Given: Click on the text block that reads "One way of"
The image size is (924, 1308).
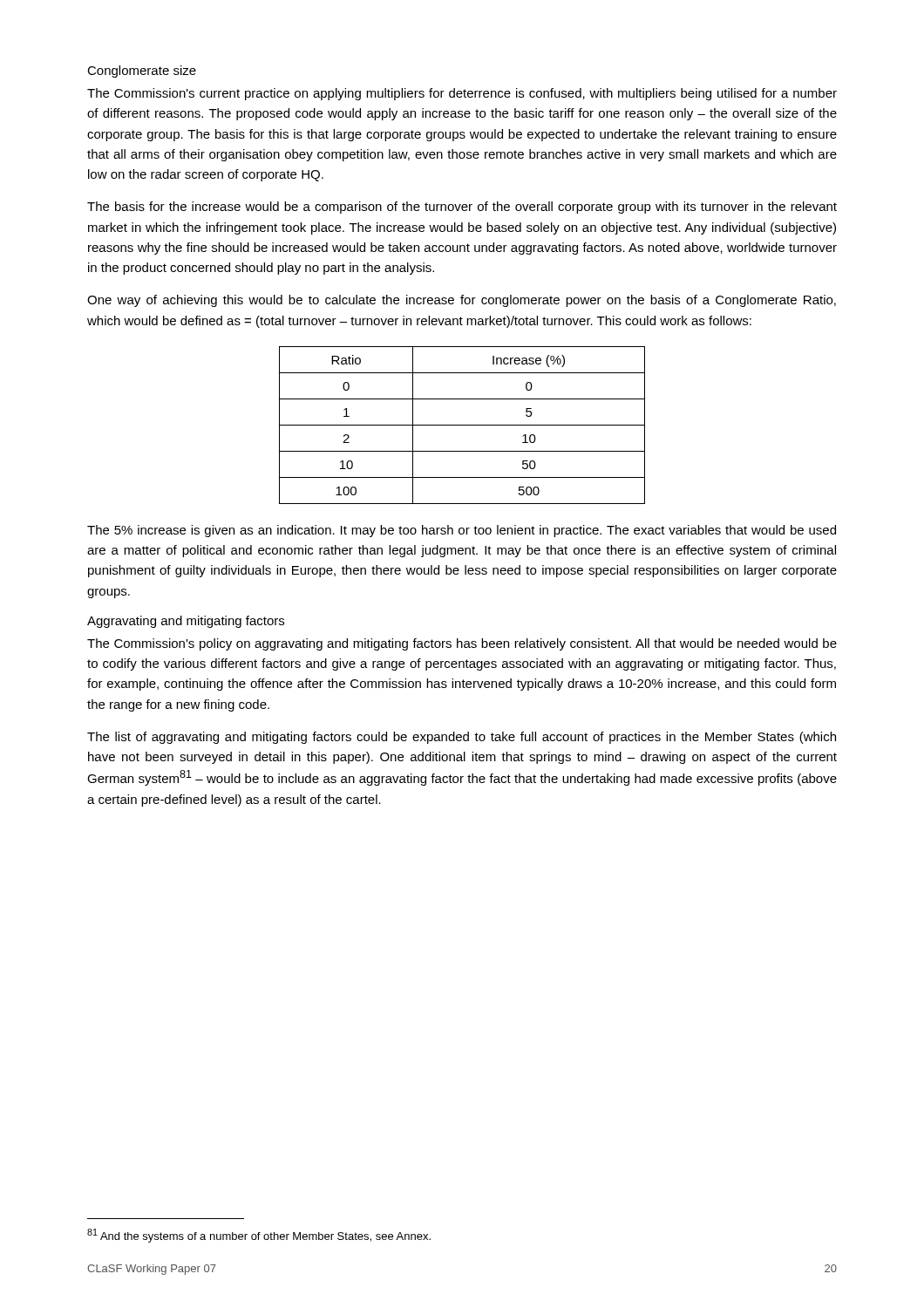Looking at the screenshot, I should coord(462,310).
